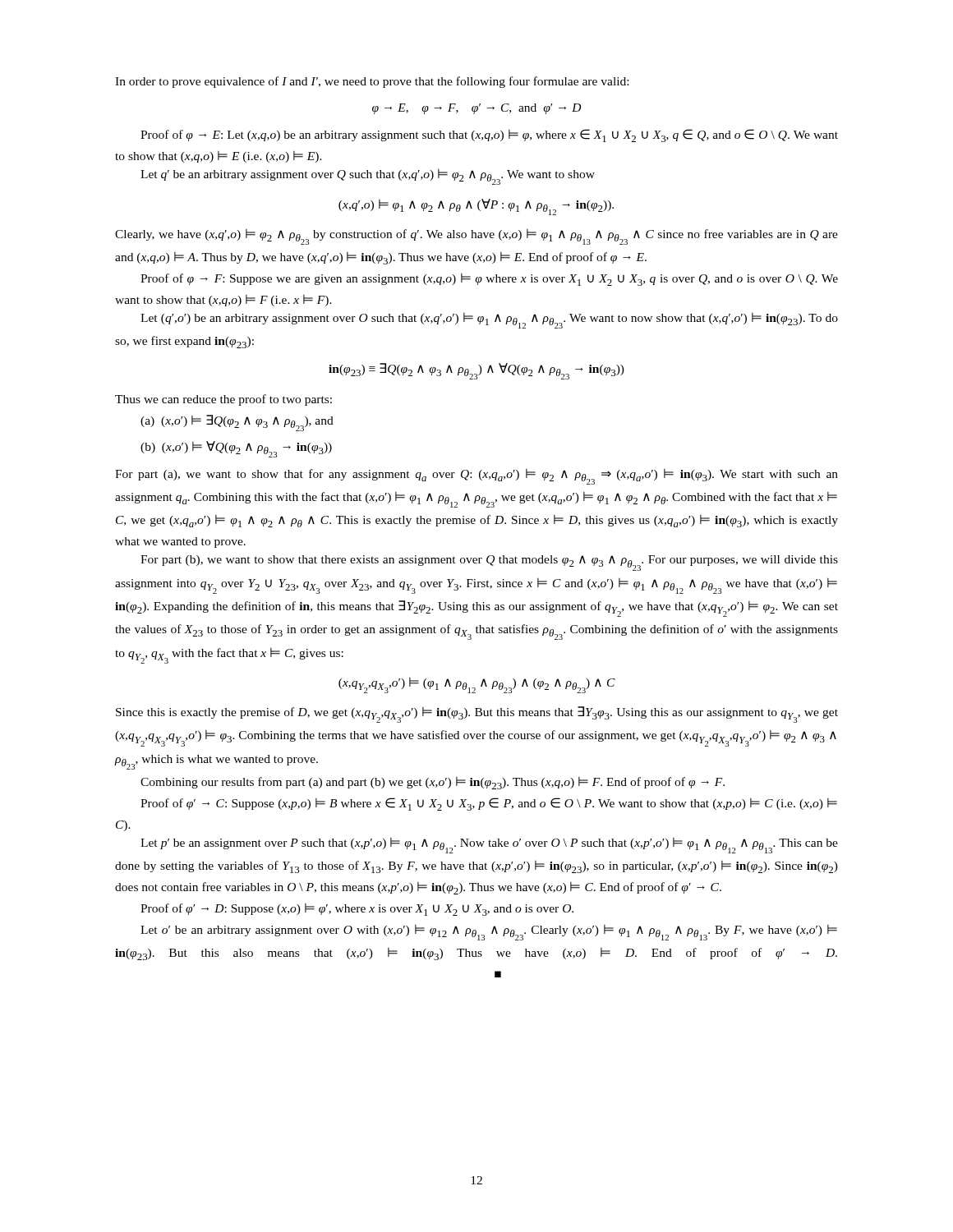The width and height of the screenshot is (953, 1232).
Task: Click on the passage starting "Proof of φ →"
Action: pyautogui.click(x=489, y=136)
